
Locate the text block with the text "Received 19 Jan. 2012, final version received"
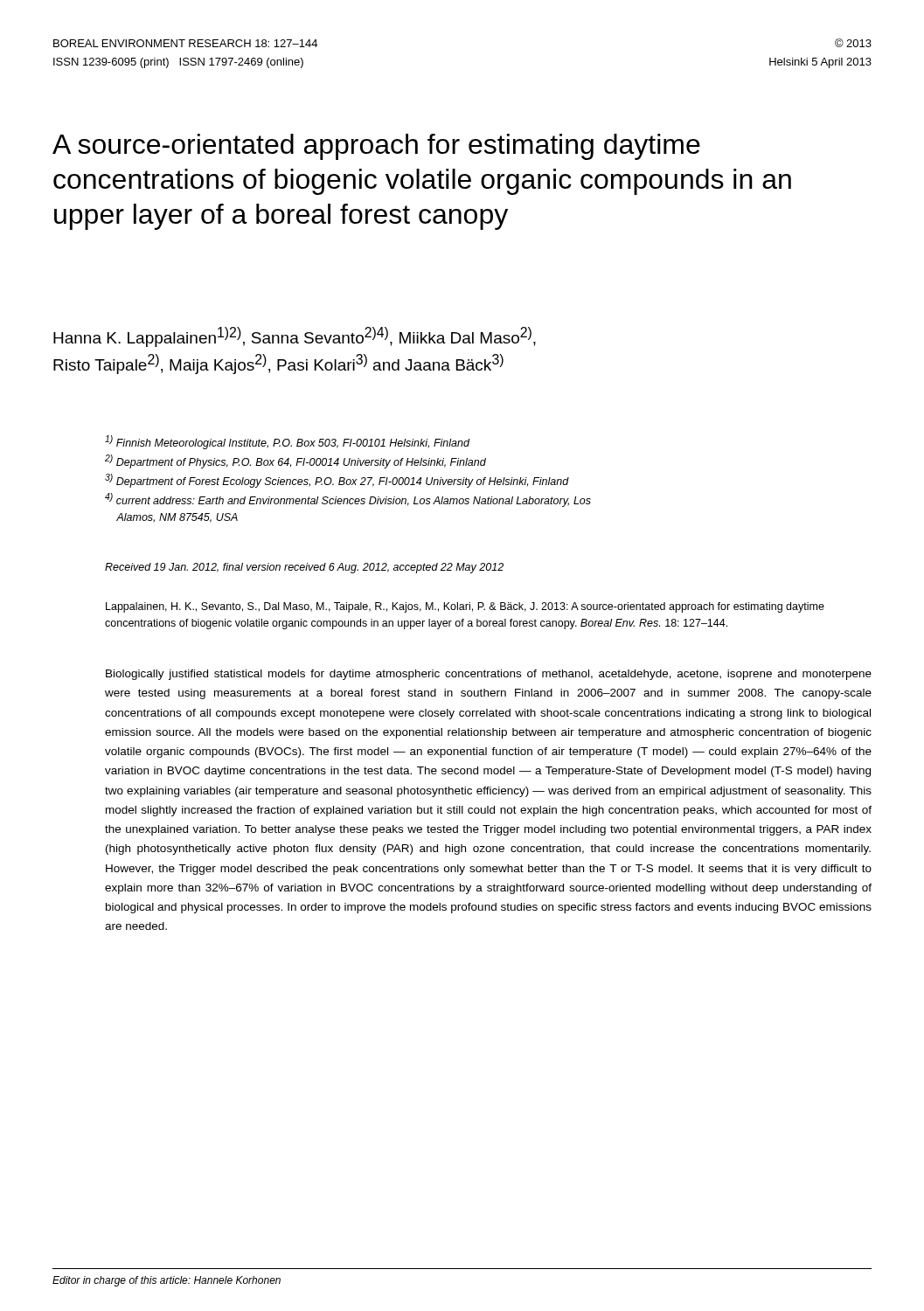click(488, 568)
